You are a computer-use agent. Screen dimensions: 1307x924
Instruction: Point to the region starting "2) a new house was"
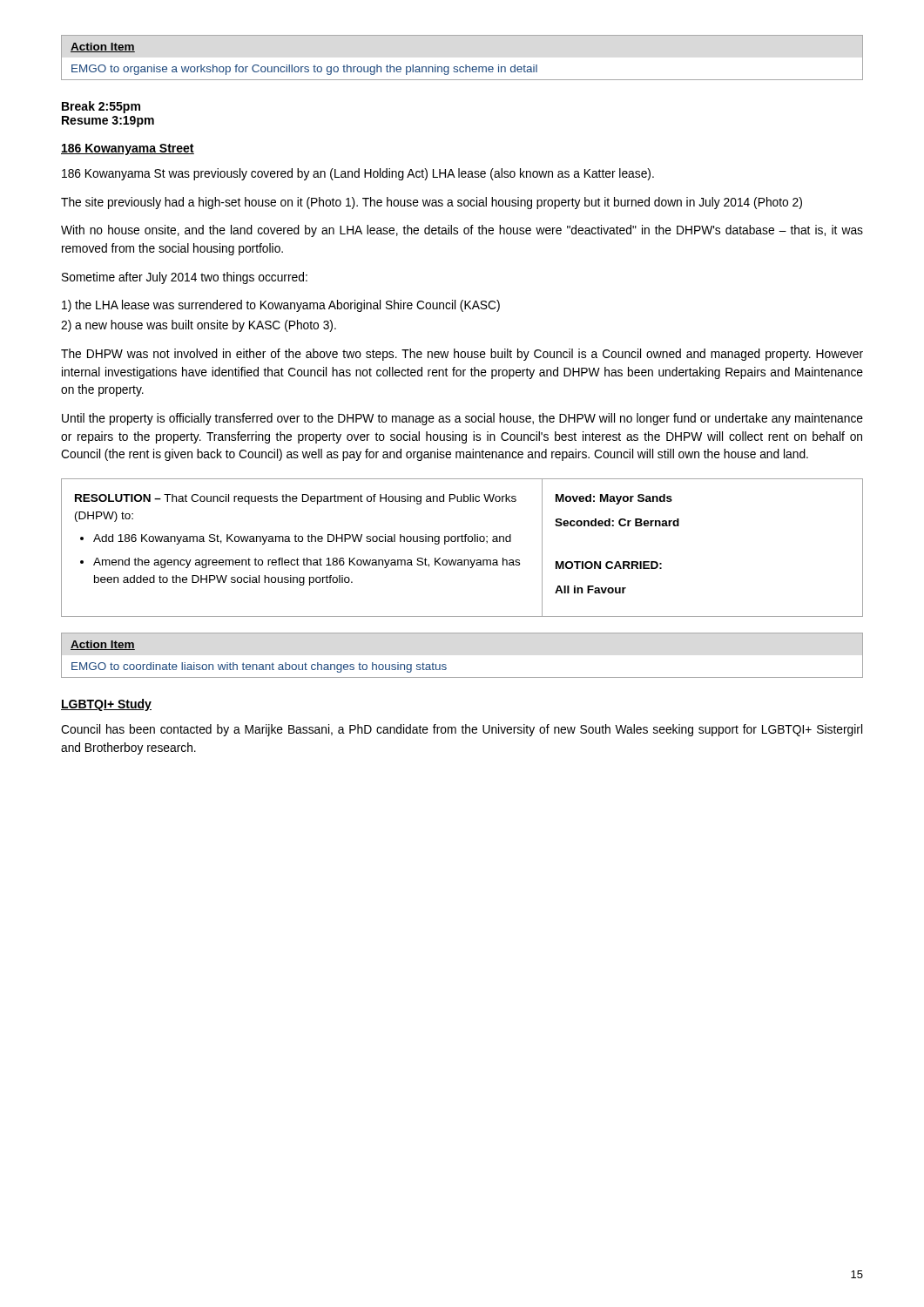pos(199,326)
